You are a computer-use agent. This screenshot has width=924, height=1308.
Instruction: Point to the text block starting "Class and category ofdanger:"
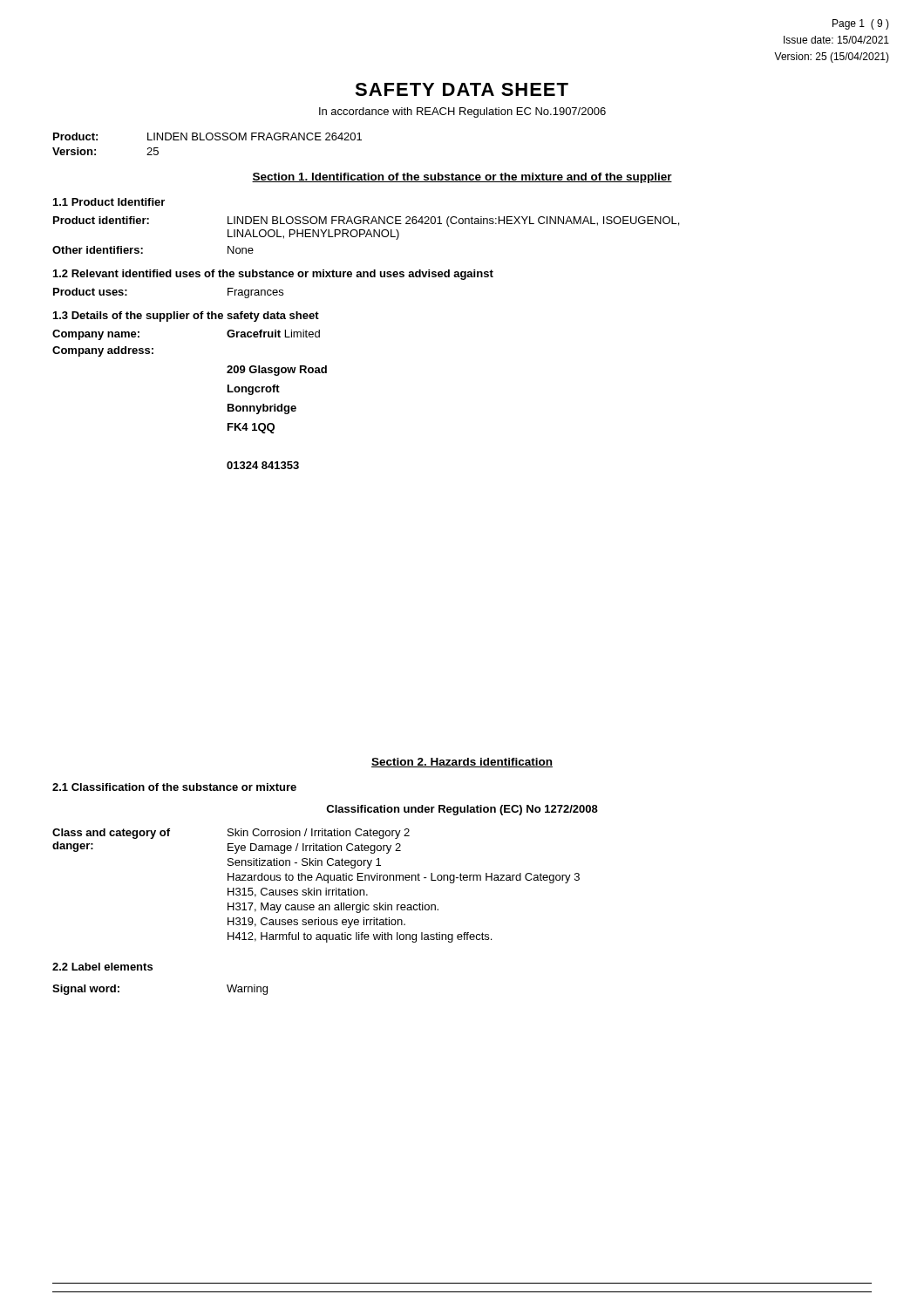pos(462,885)
